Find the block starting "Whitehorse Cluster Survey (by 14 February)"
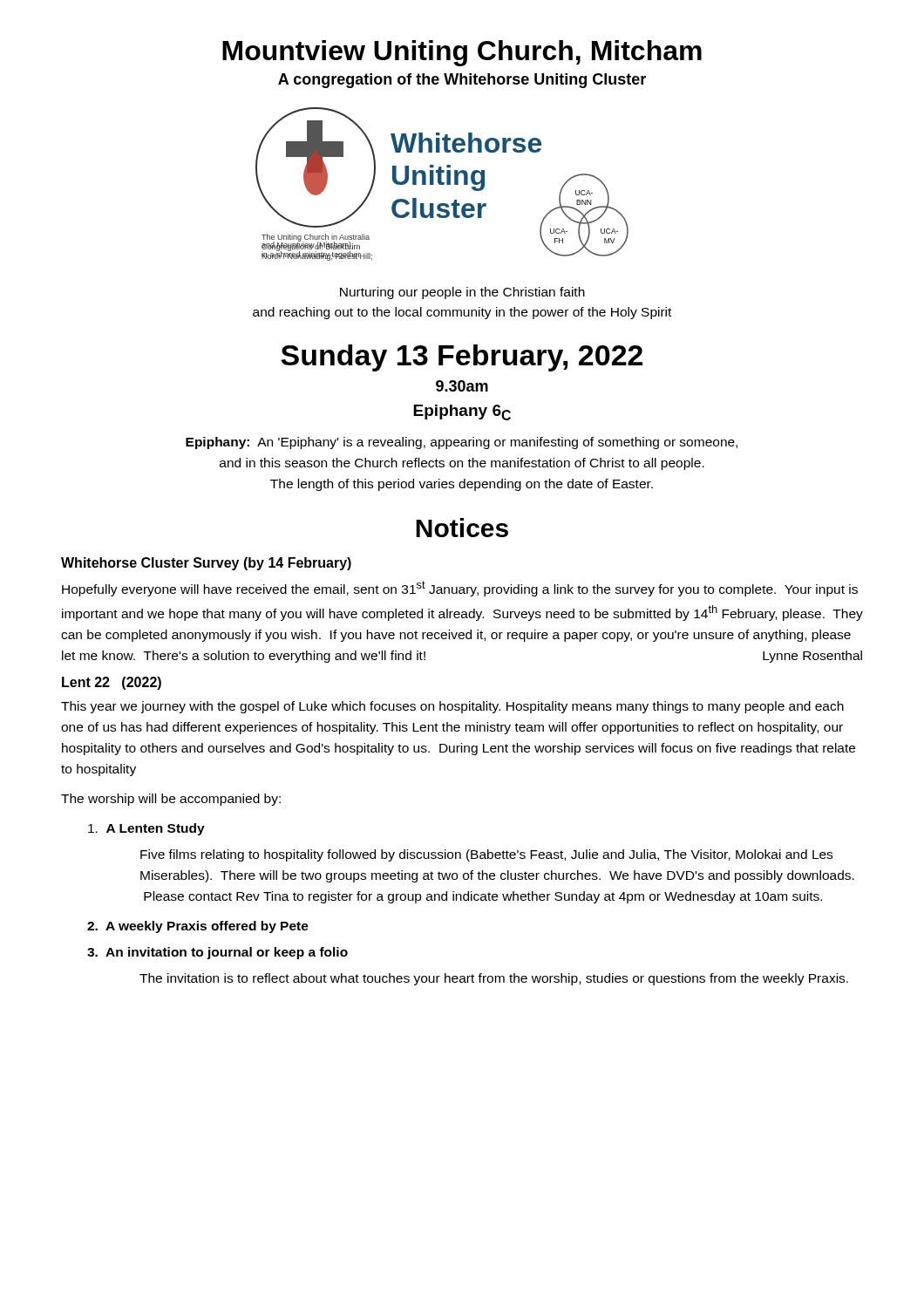Image resolution: width=924 pixels, height=1308 pixels. click(206, 563)
